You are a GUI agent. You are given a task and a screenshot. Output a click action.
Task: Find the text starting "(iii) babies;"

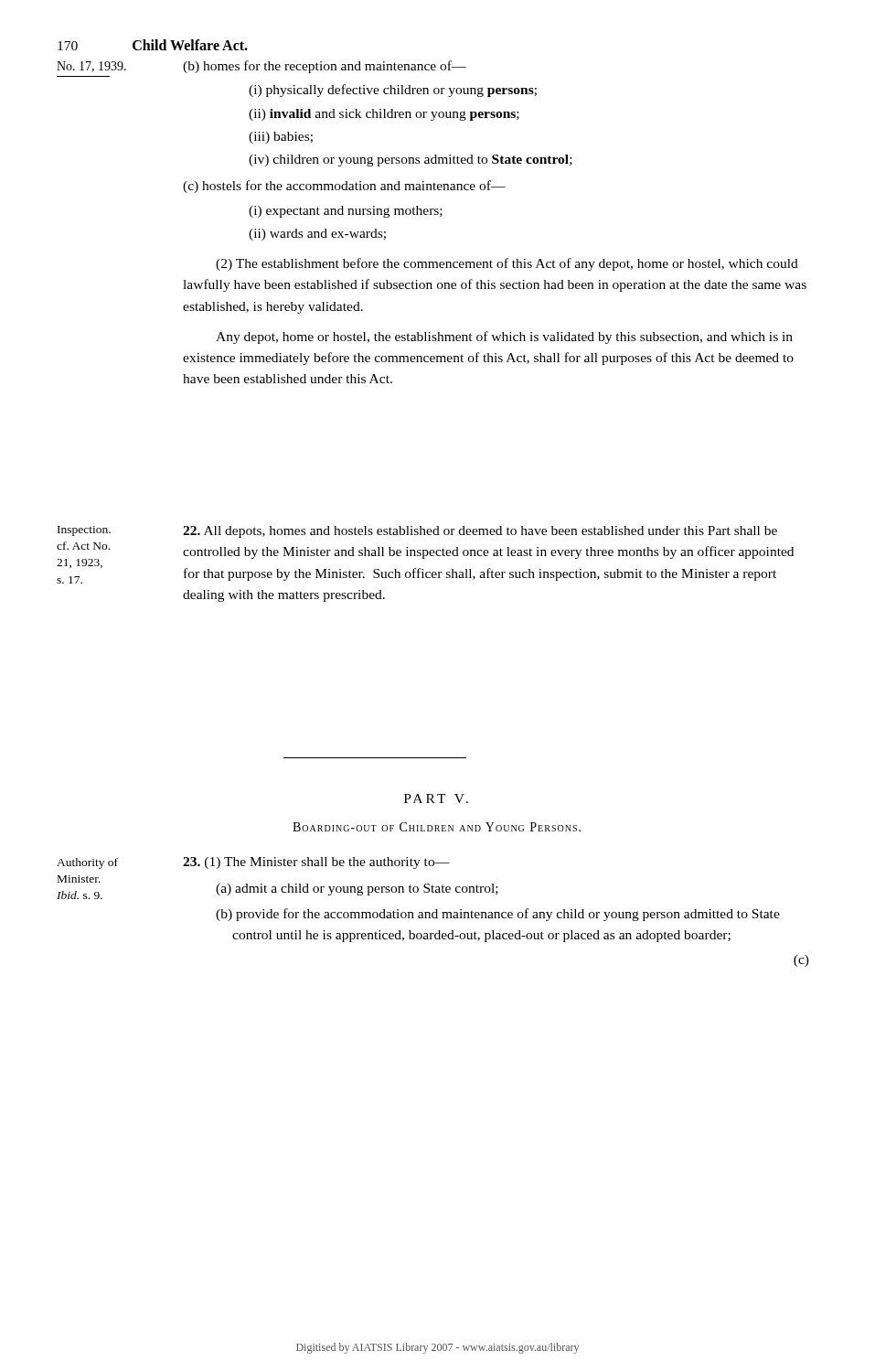pyautogui.click(x=281, y=136)
